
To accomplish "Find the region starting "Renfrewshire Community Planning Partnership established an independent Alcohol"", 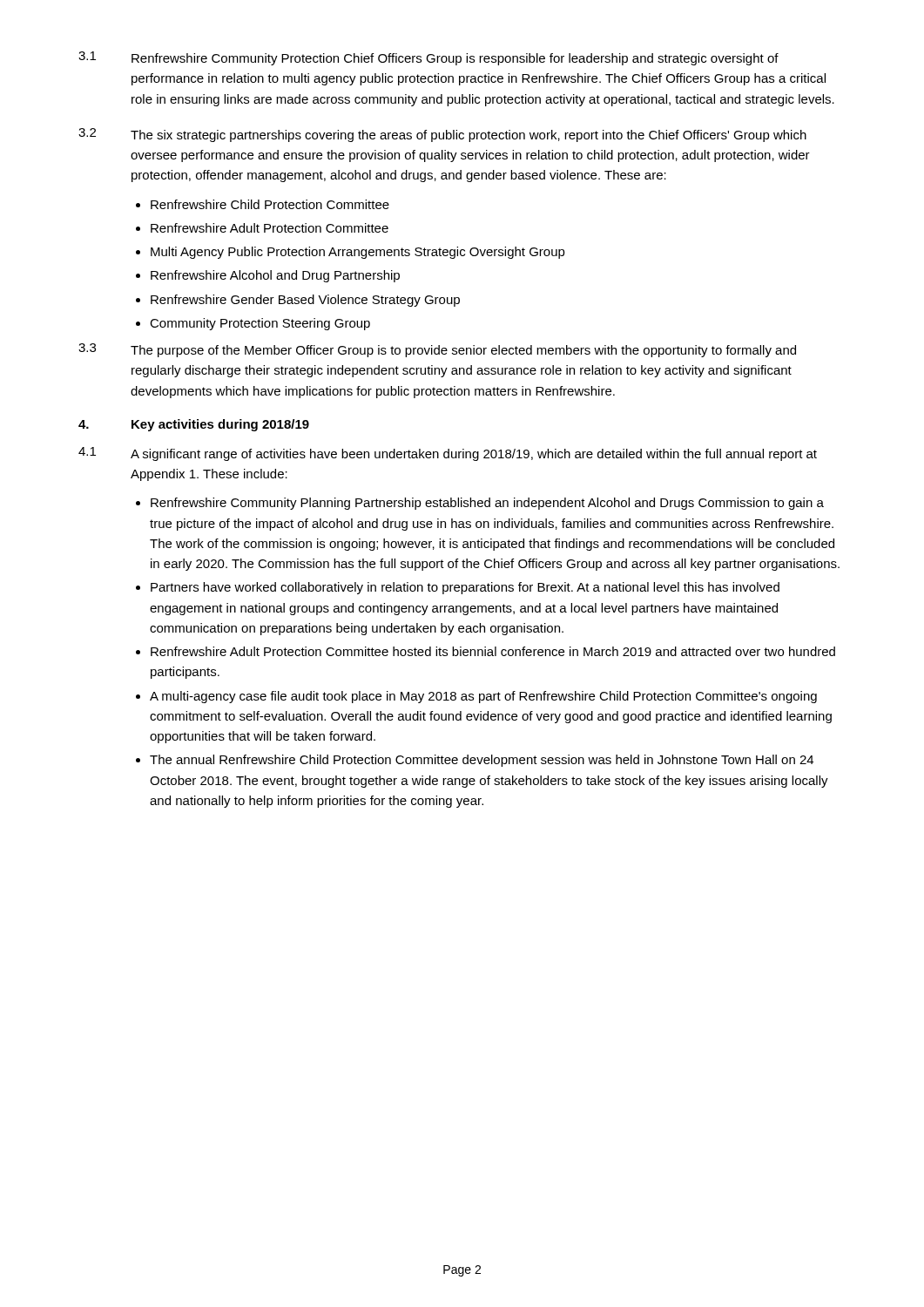I will pyautogui.click(x=498, y=533).
